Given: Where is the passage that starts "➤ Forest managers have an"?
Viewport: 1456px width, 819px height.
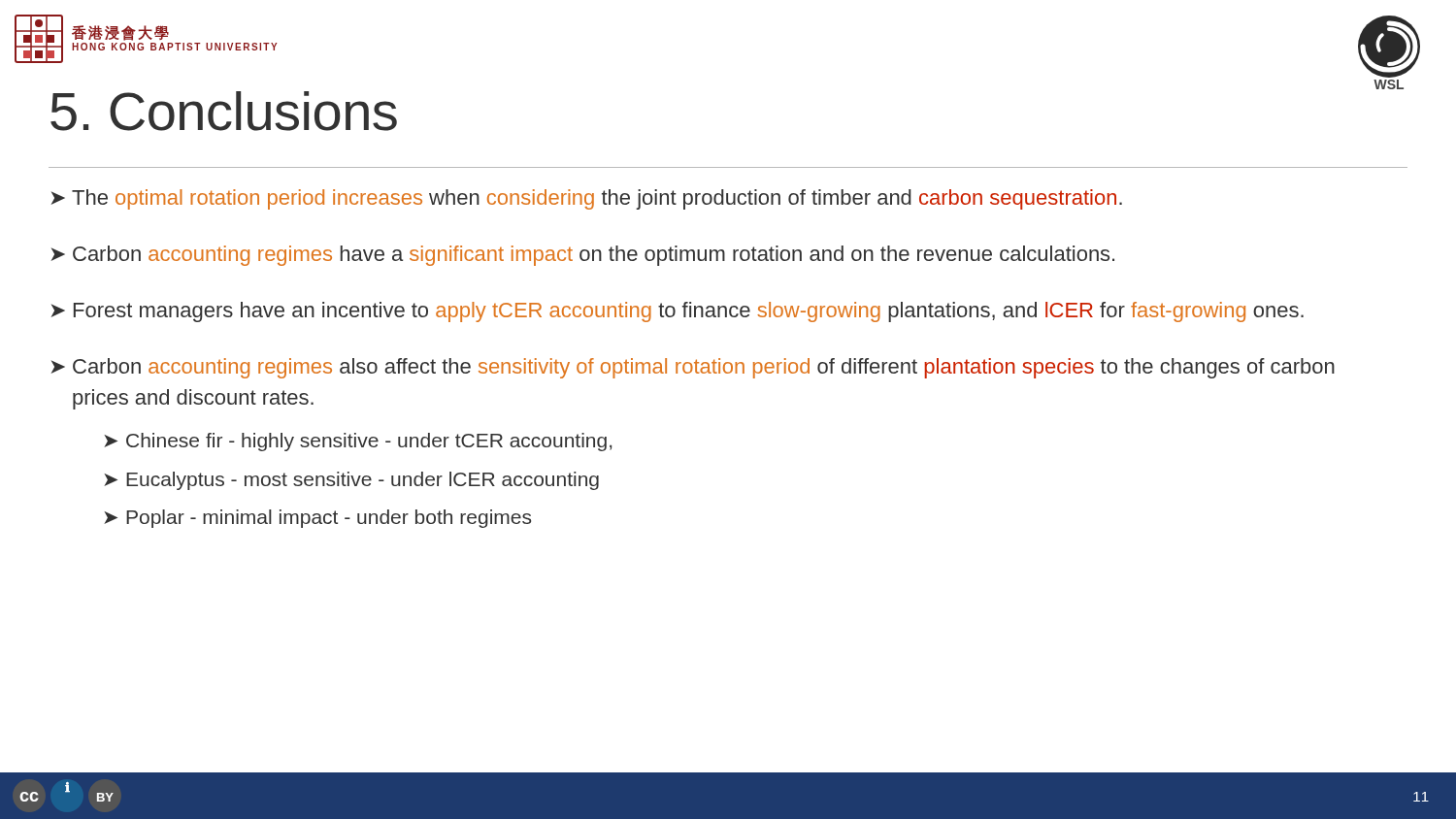Looking at the screenshot, I should pyautogui.click(x=677, y=310).
